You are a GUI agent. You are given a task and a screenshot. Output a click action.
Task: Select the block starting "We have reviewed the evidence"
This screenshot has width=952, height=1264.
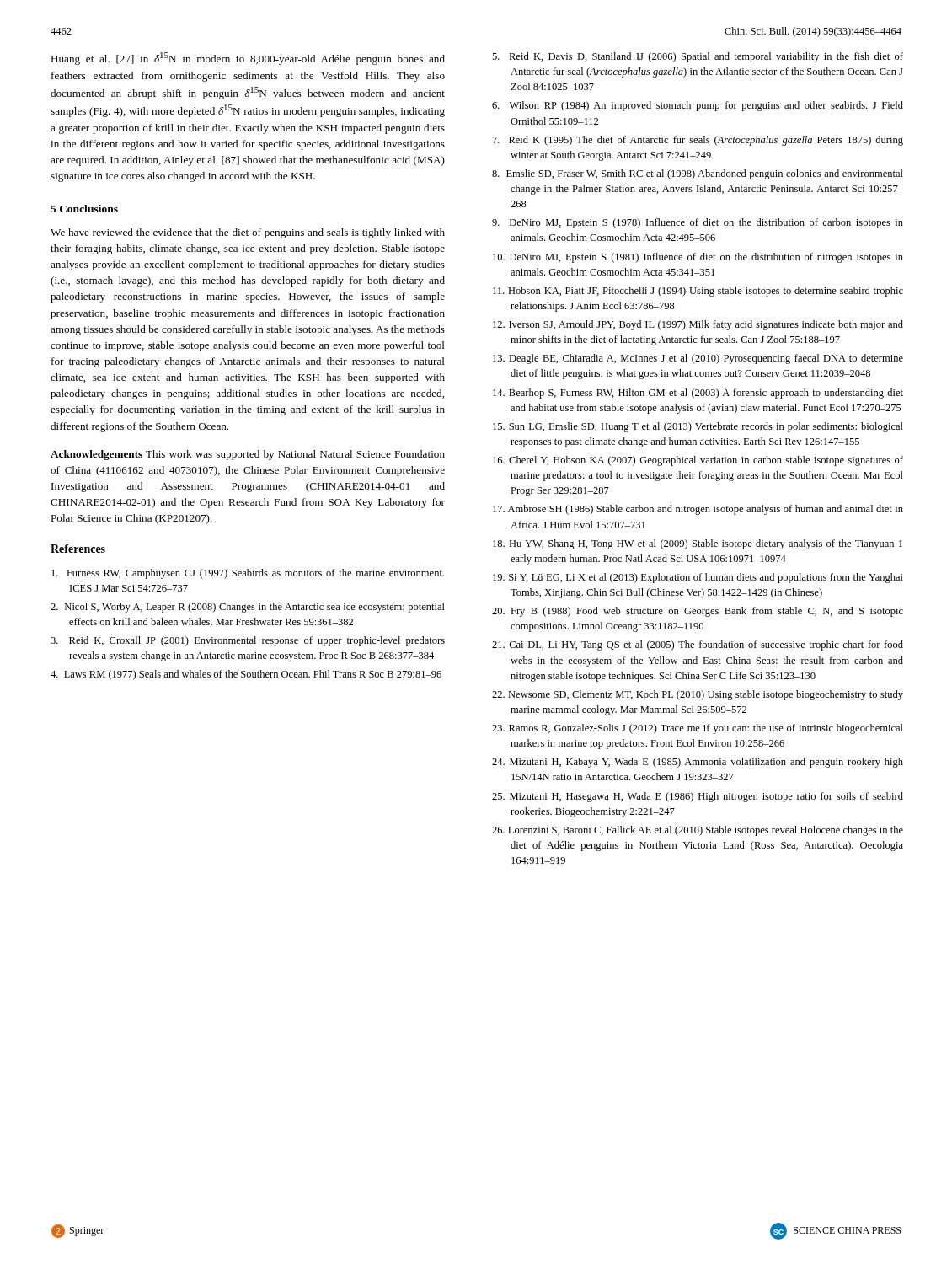248,329
